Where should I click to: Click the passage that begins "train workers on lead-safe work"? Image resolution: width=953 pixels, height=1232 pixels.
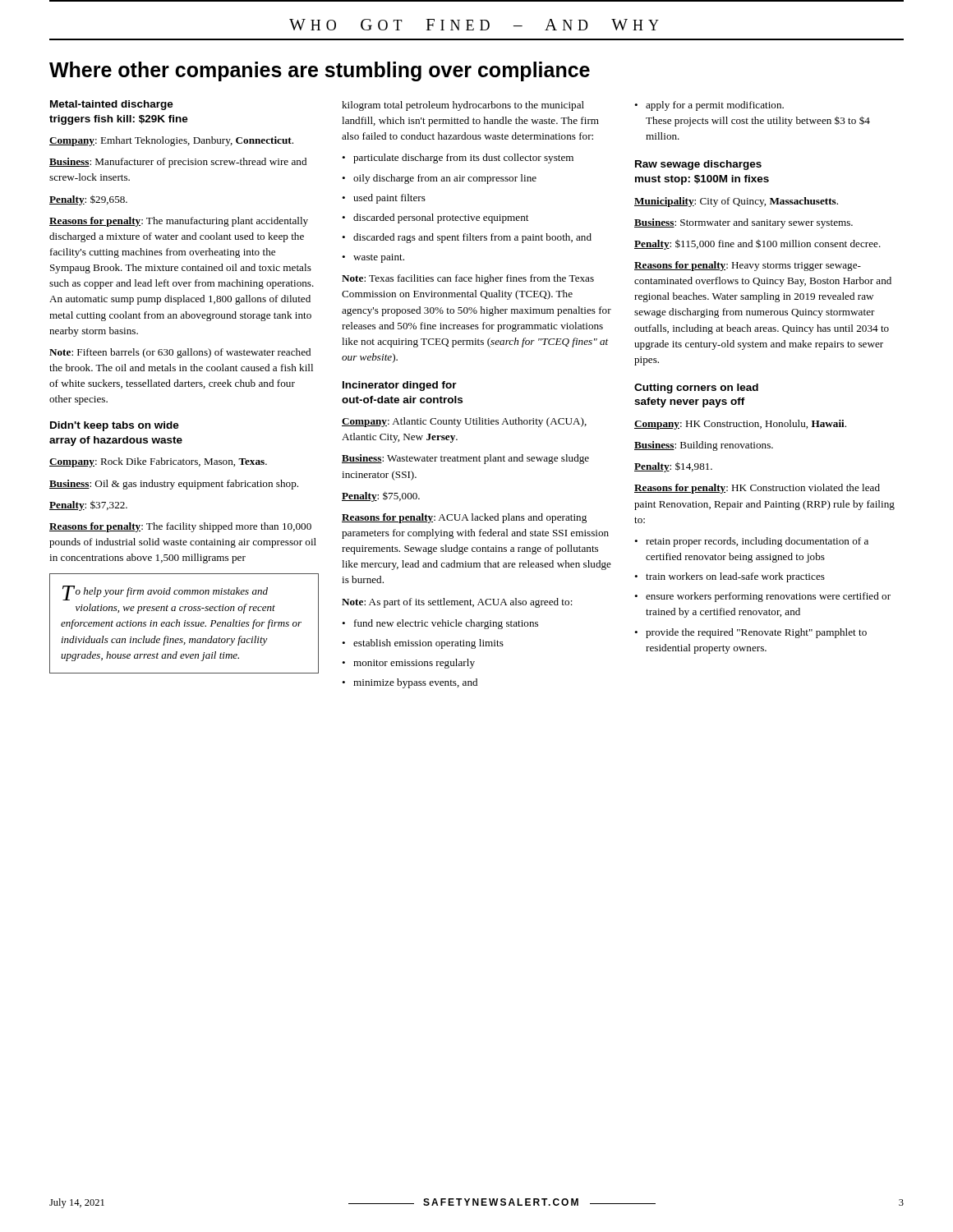(x=735, y=576)
